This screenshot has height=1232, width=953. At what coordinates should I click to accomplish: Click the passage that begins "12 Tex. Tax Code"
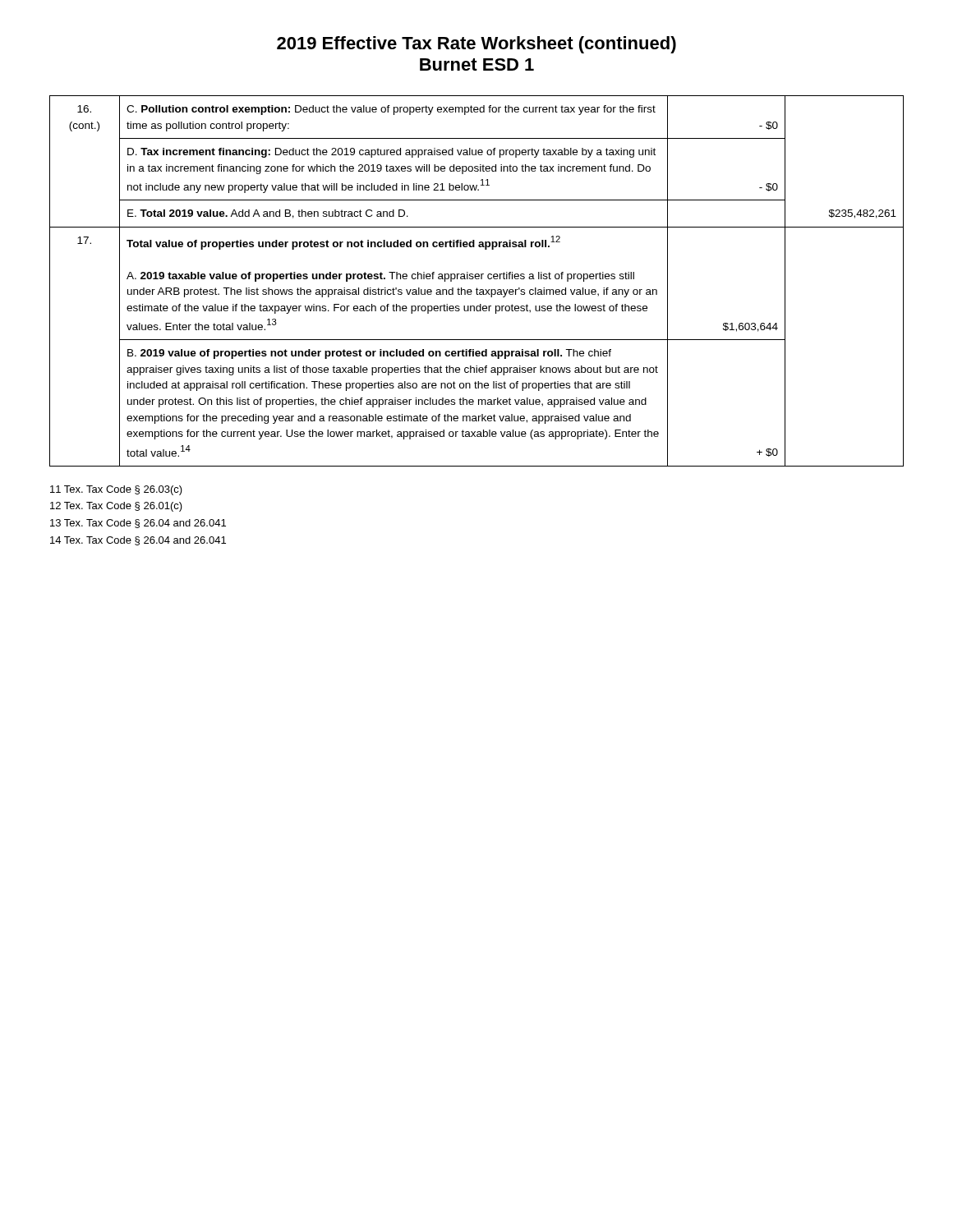click(x=116, y=506)
